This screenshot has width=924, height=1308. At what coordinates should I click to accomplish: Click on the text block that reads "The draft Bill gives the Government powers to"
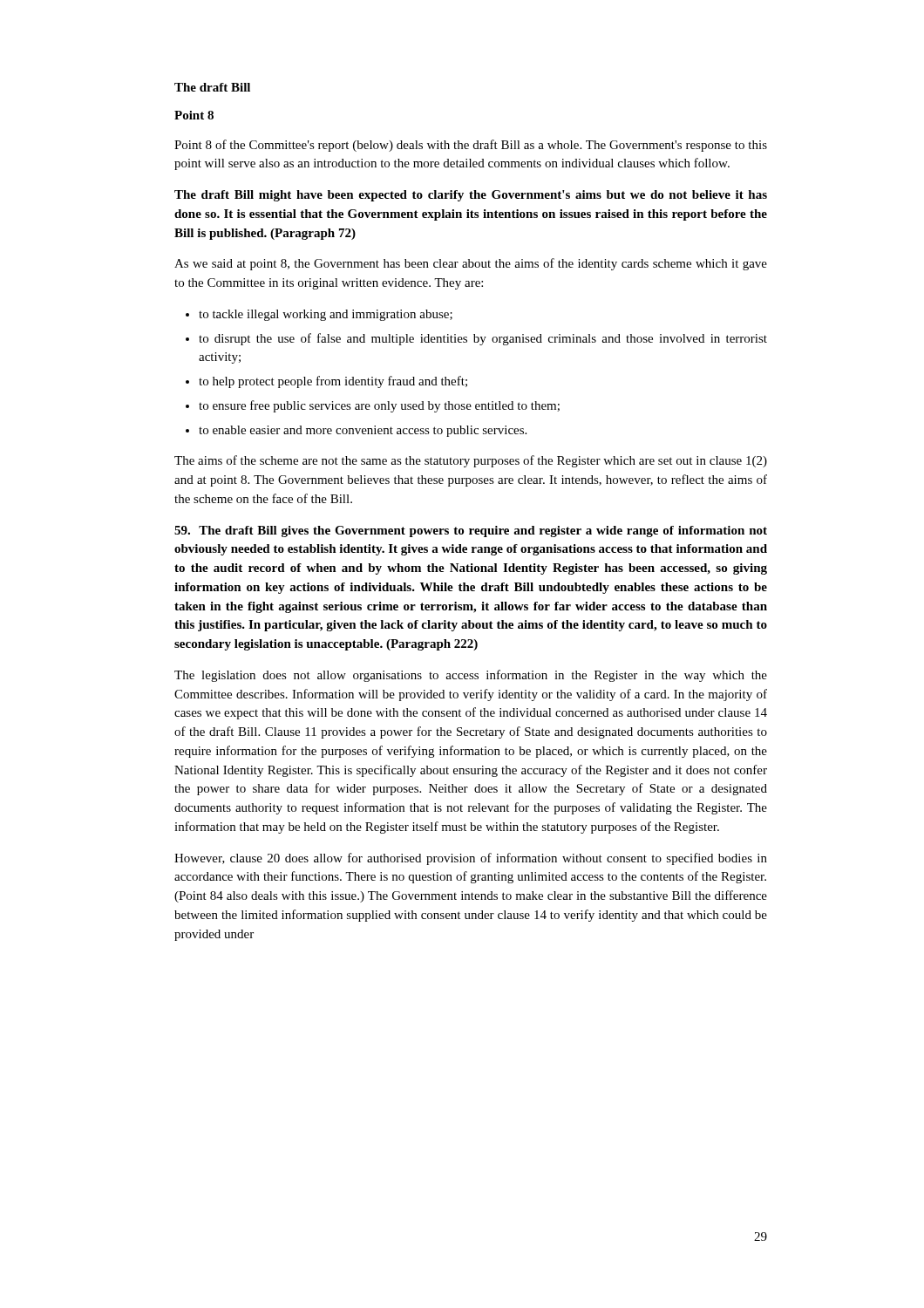click(x=471, y=587)
